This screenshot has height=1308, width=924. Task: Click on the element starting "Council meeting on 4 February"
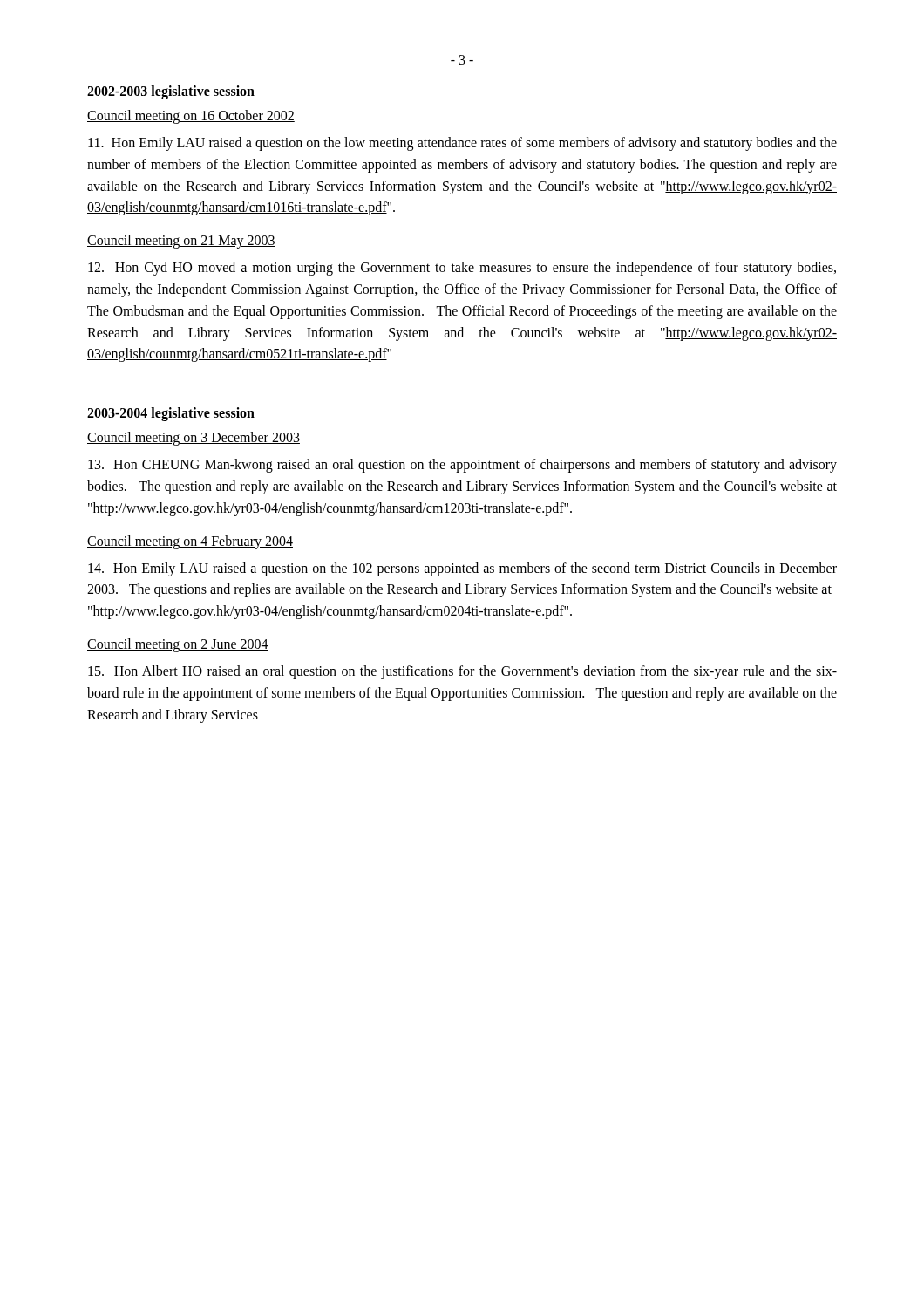pos(190,541)
